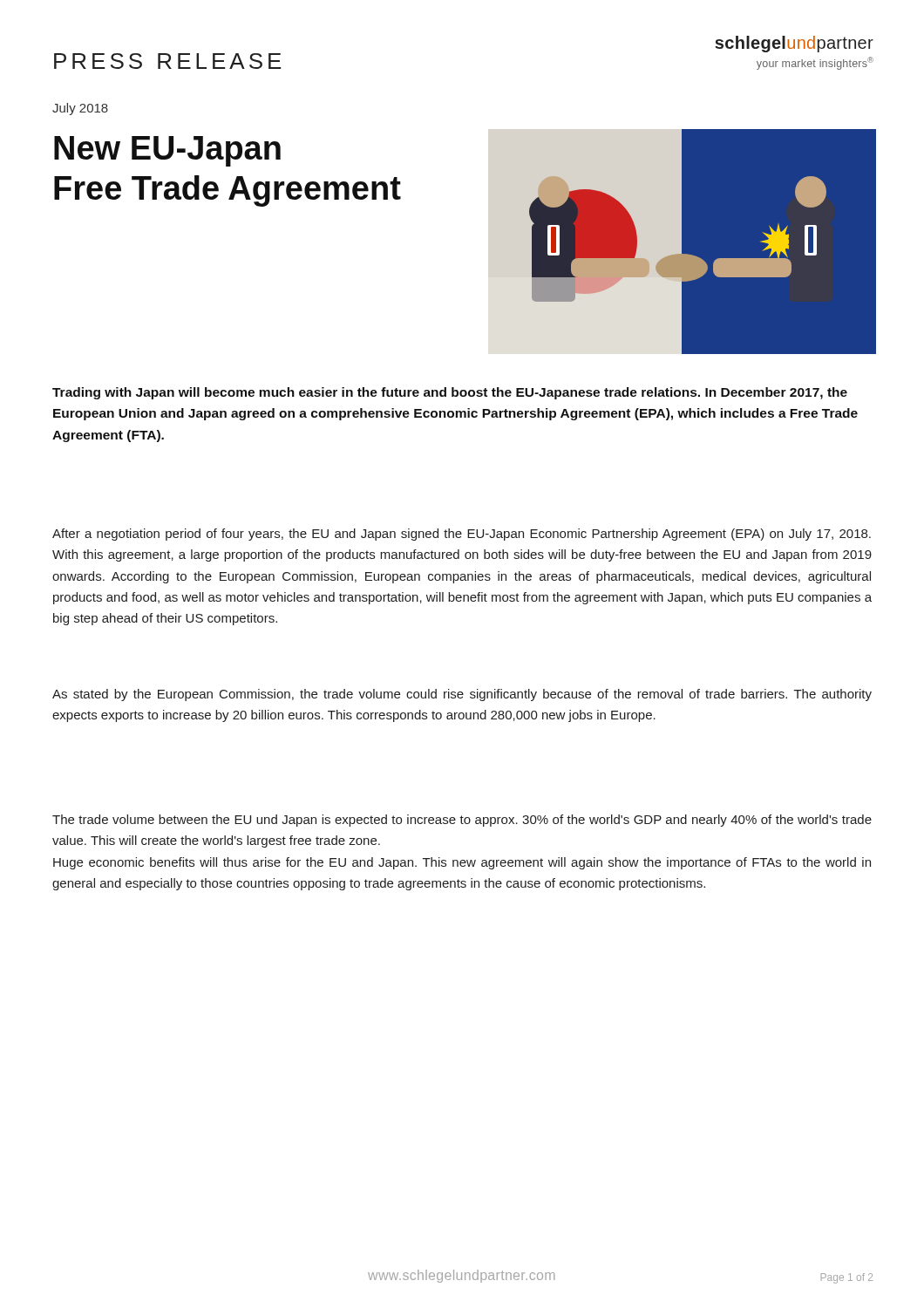924x1308 pixels.
Task: Select the photo
Action: (682, 242)
